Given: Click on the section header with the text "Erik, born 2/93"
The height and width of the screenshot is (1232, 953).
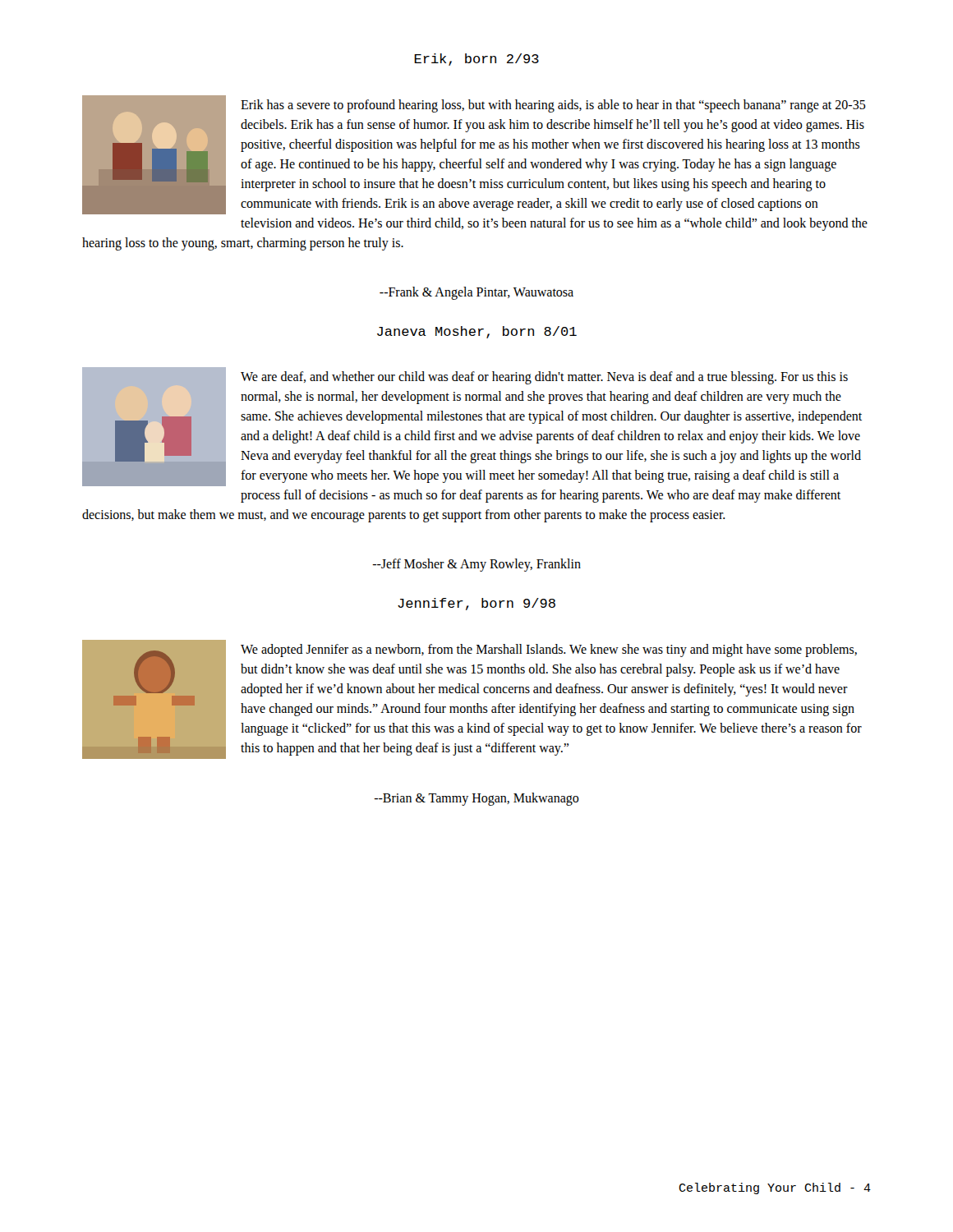Looking at the screenshot, I should click(x=476, y=60).
